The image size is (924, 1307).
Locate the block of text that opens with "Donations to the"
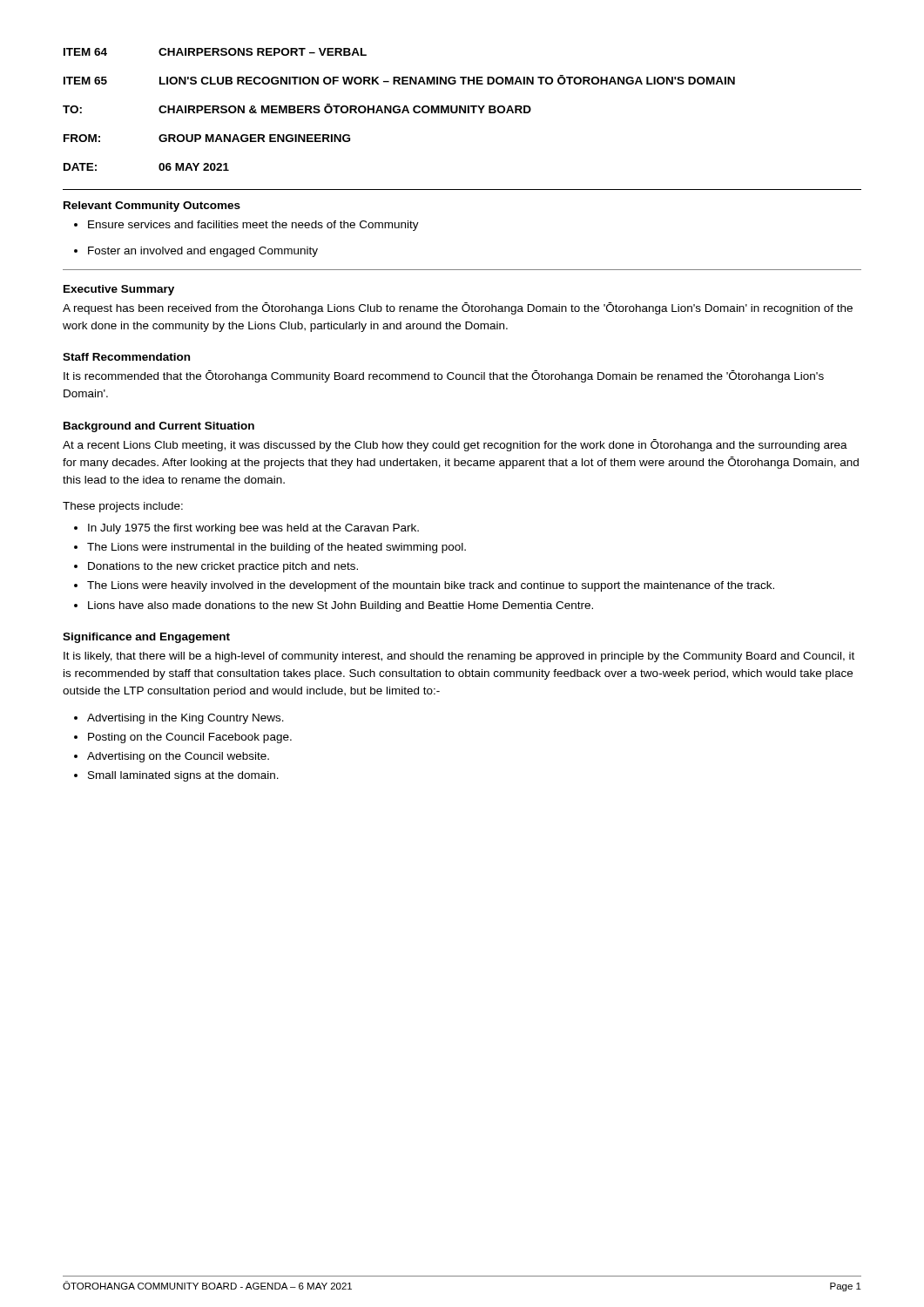tap(223, 567)
